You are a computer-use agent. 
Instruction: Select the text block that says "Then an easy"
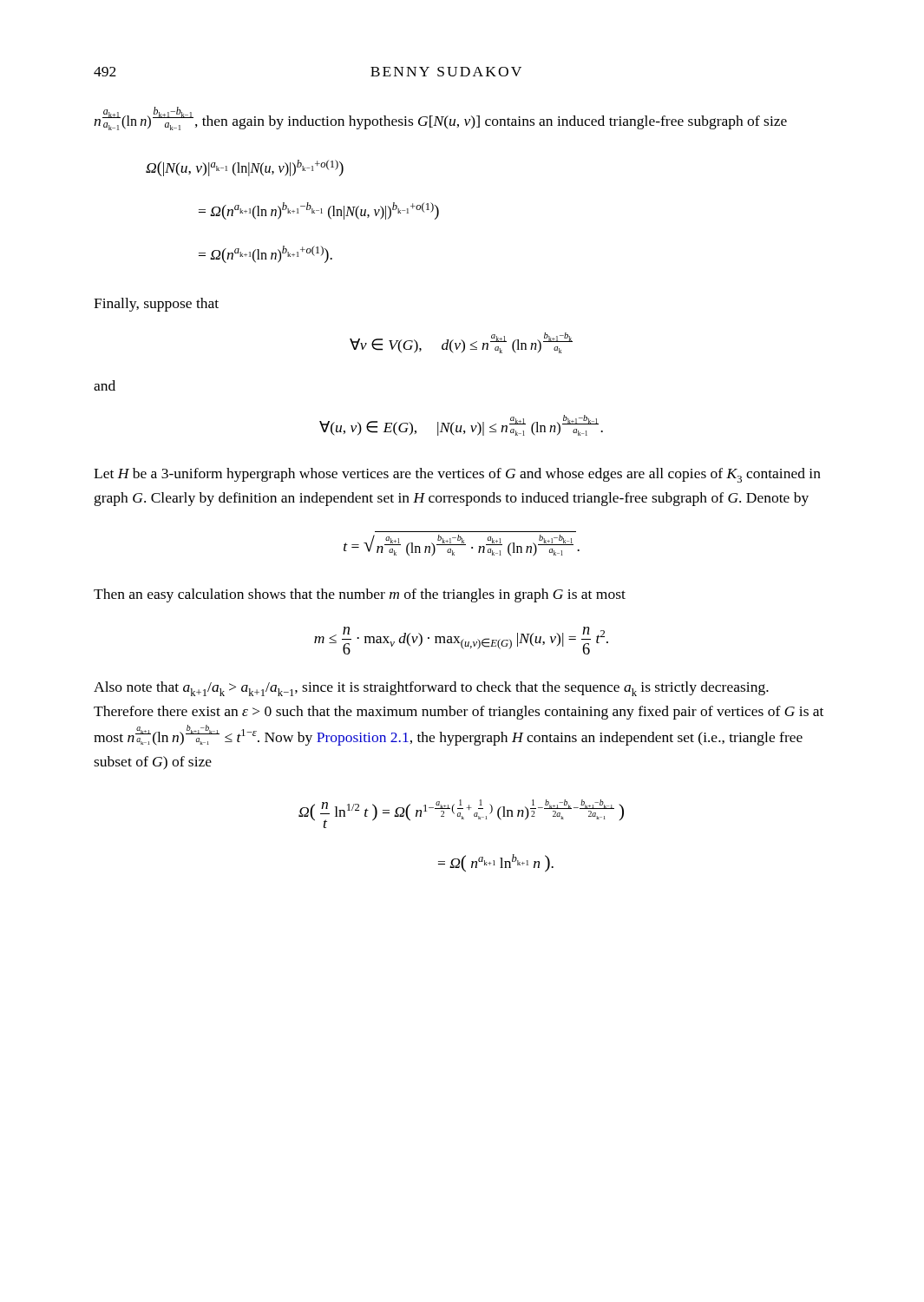pyautogui.click(x=462, y=594)
